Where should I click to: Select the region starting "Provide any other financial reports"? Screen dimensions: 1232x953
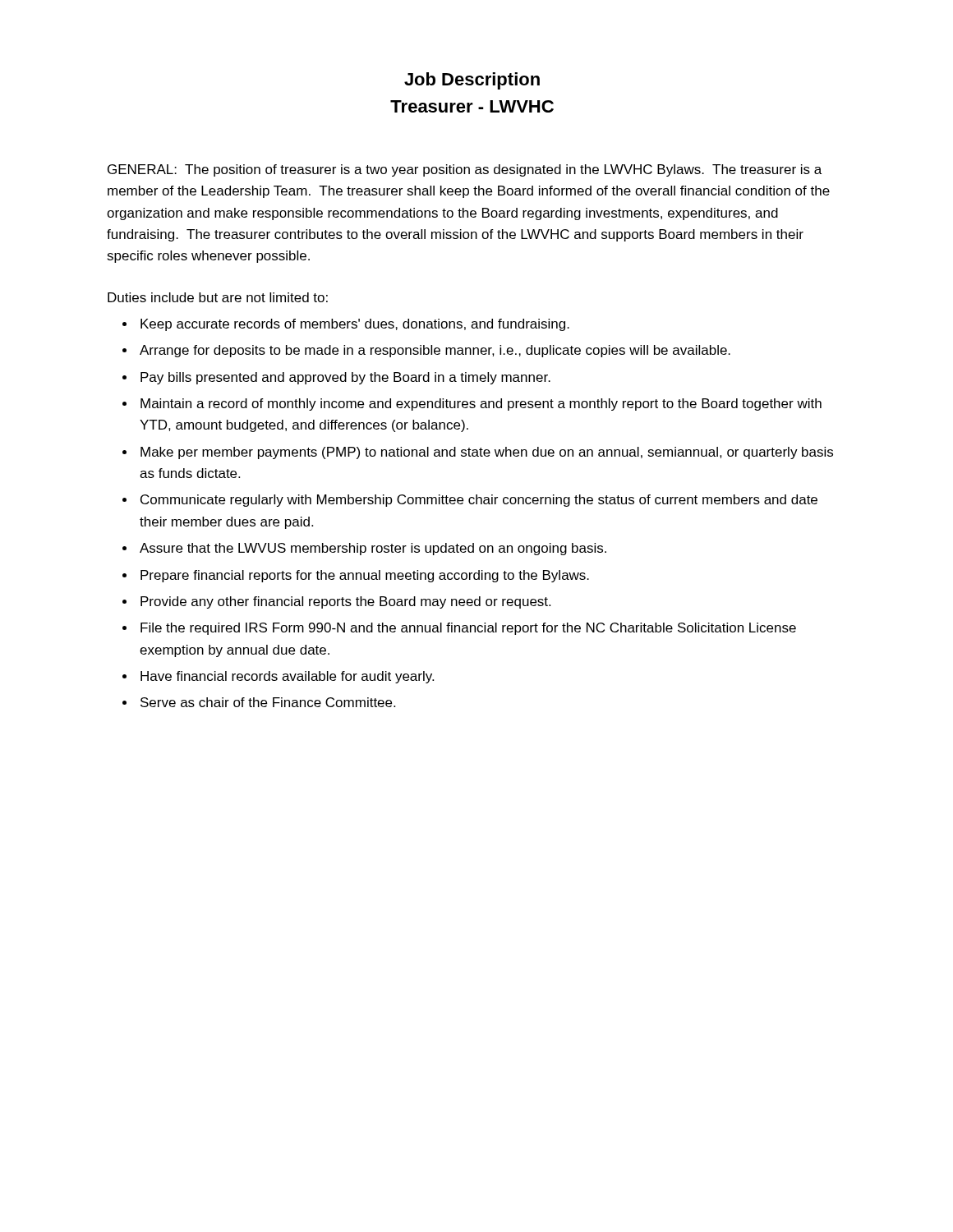[x=346, y=602]
